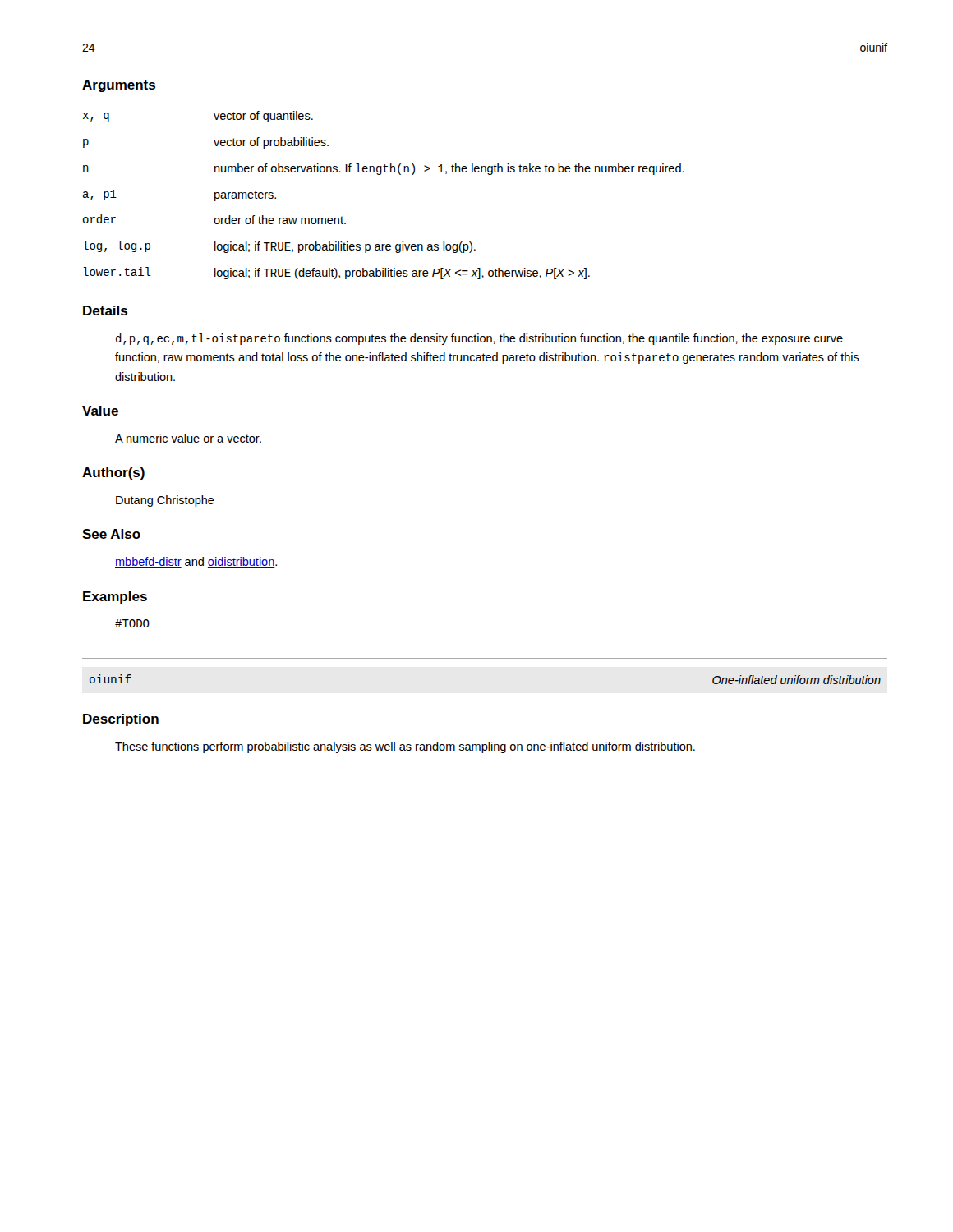This screenshot has width=953, height=1232.
Task: Locate the table with the text "oiunif One-inflated uniform"
Action: (485, 680)
